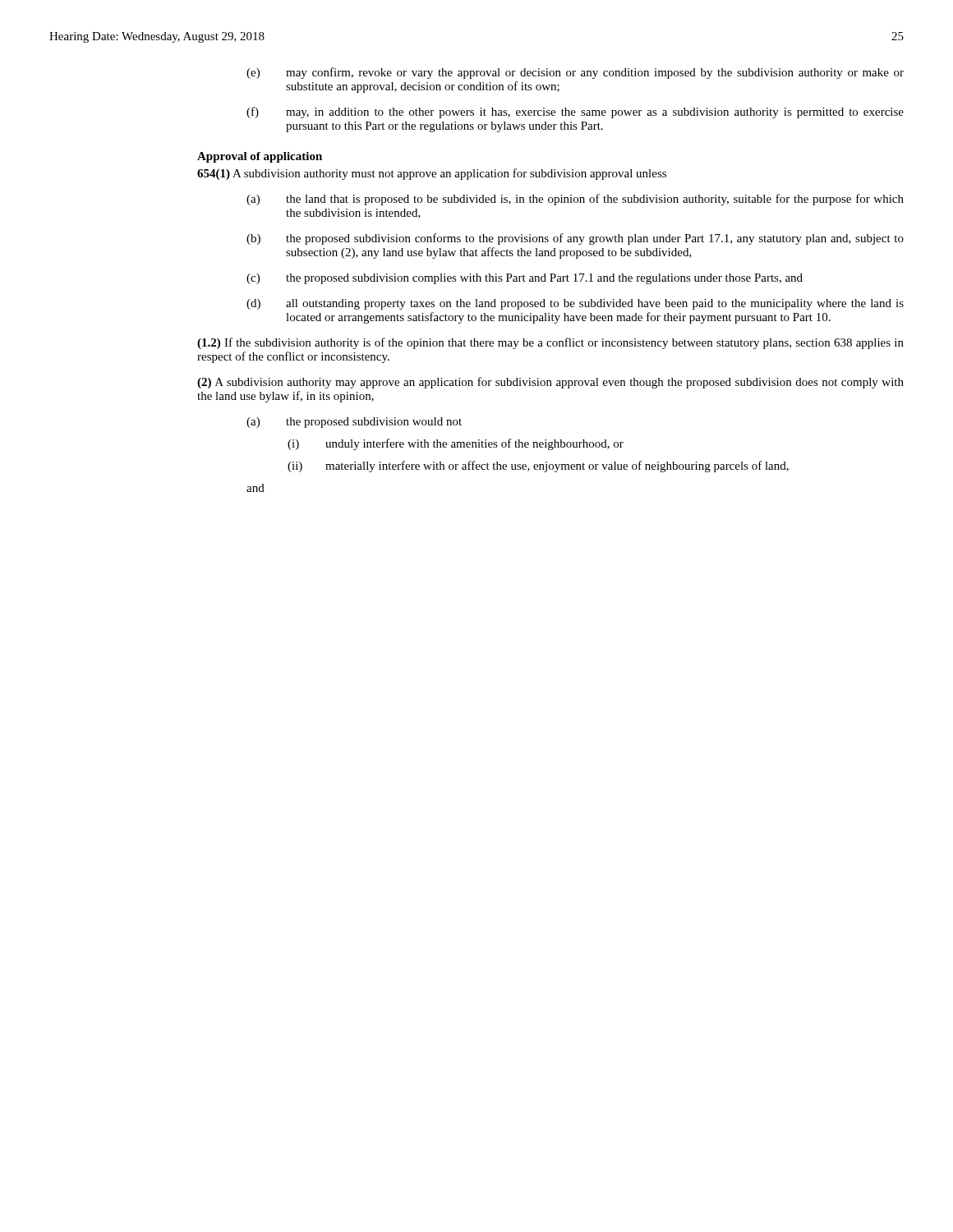Navigate to the text starting "(i) unduly interfere with the amenities"

[x=596, y=444]
